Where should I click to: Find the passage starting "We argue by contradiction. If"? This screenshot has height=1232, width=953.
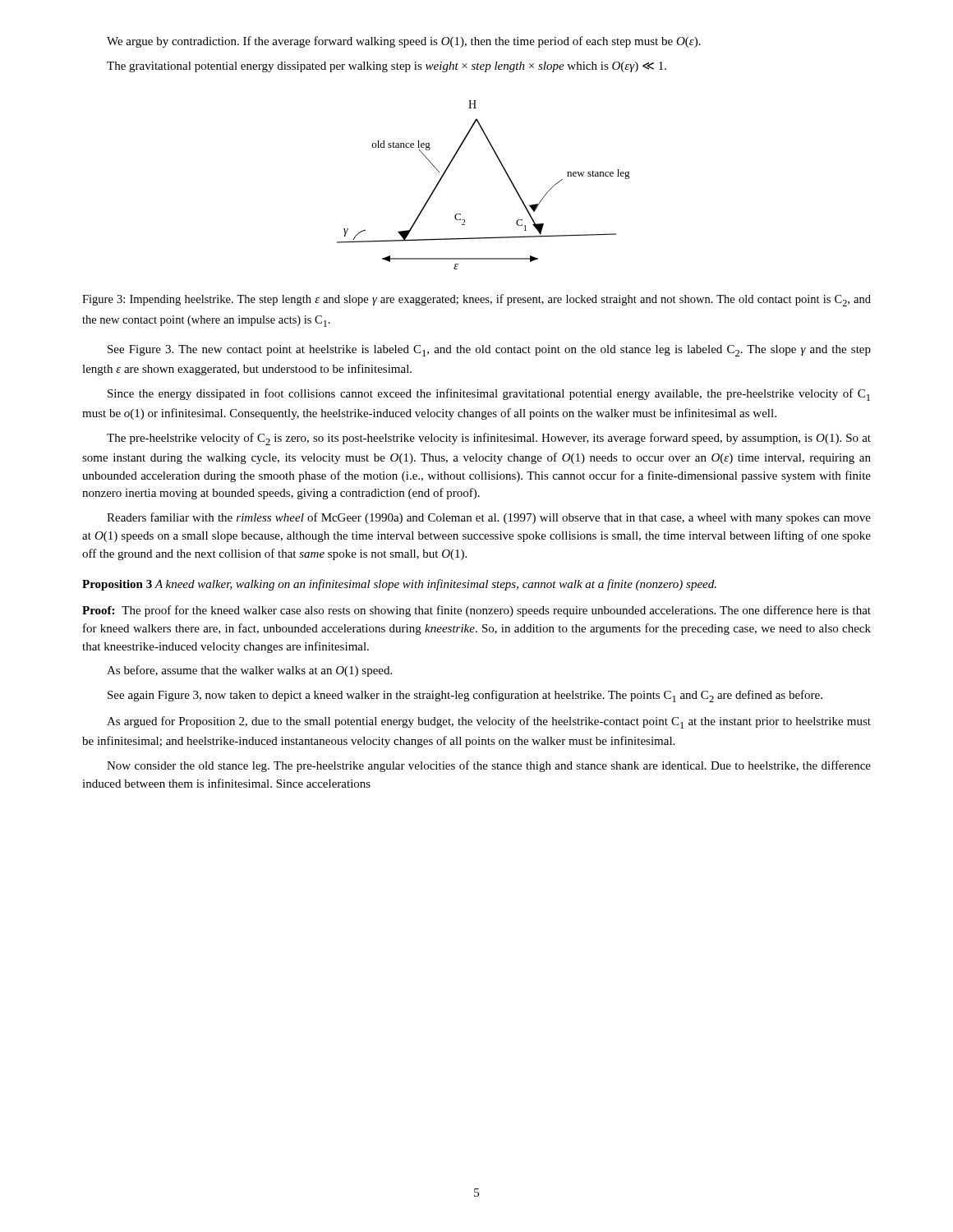point(476,54)
